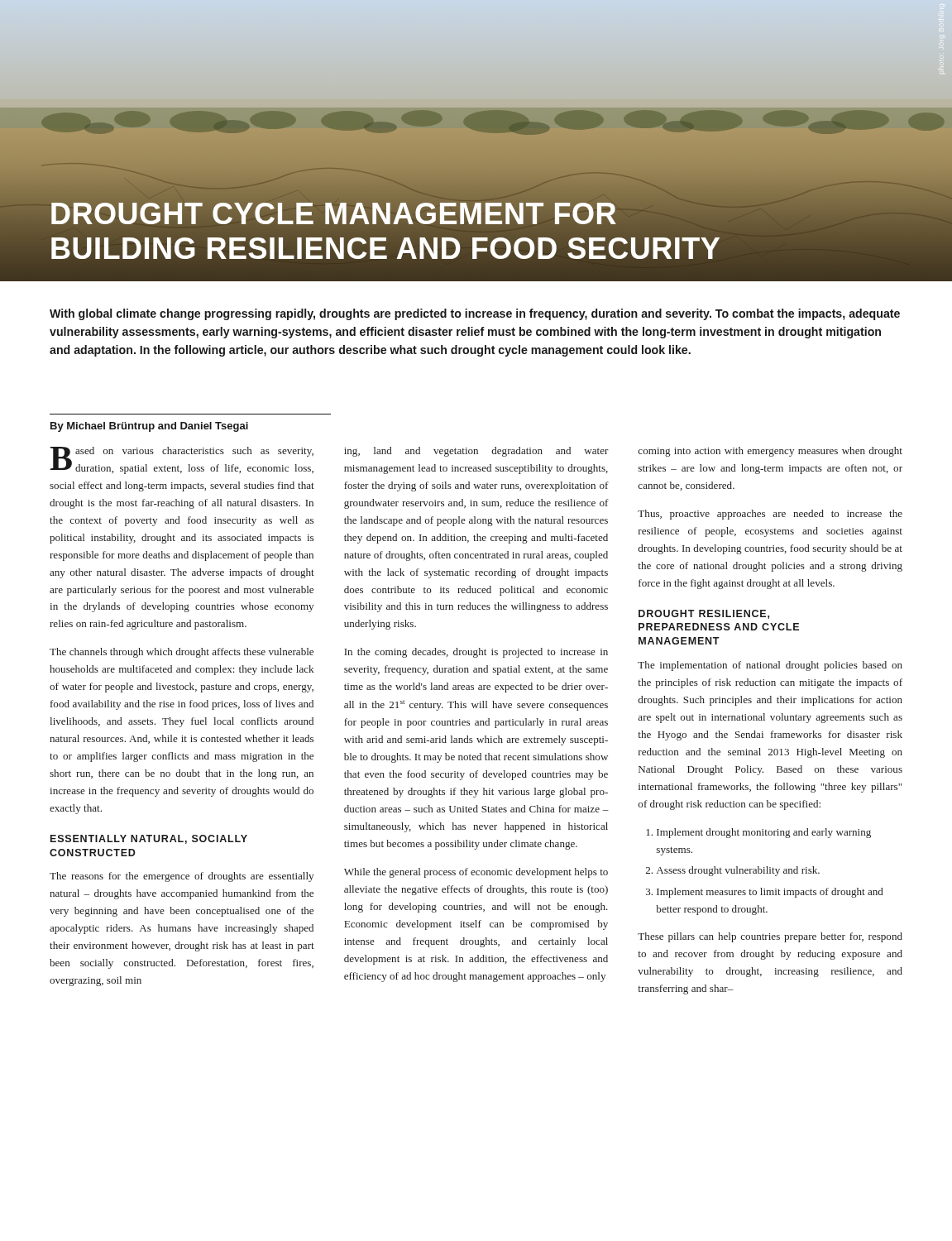Image resolution: width=952 pixels, height=1241 pixels.
Task: Click the title that begins "DROUGHT CYCLE MANAGEMENT FORBUILDING RESILIENCE AND FOOD"
Action: pyautogui.click(x=476, y=232)
